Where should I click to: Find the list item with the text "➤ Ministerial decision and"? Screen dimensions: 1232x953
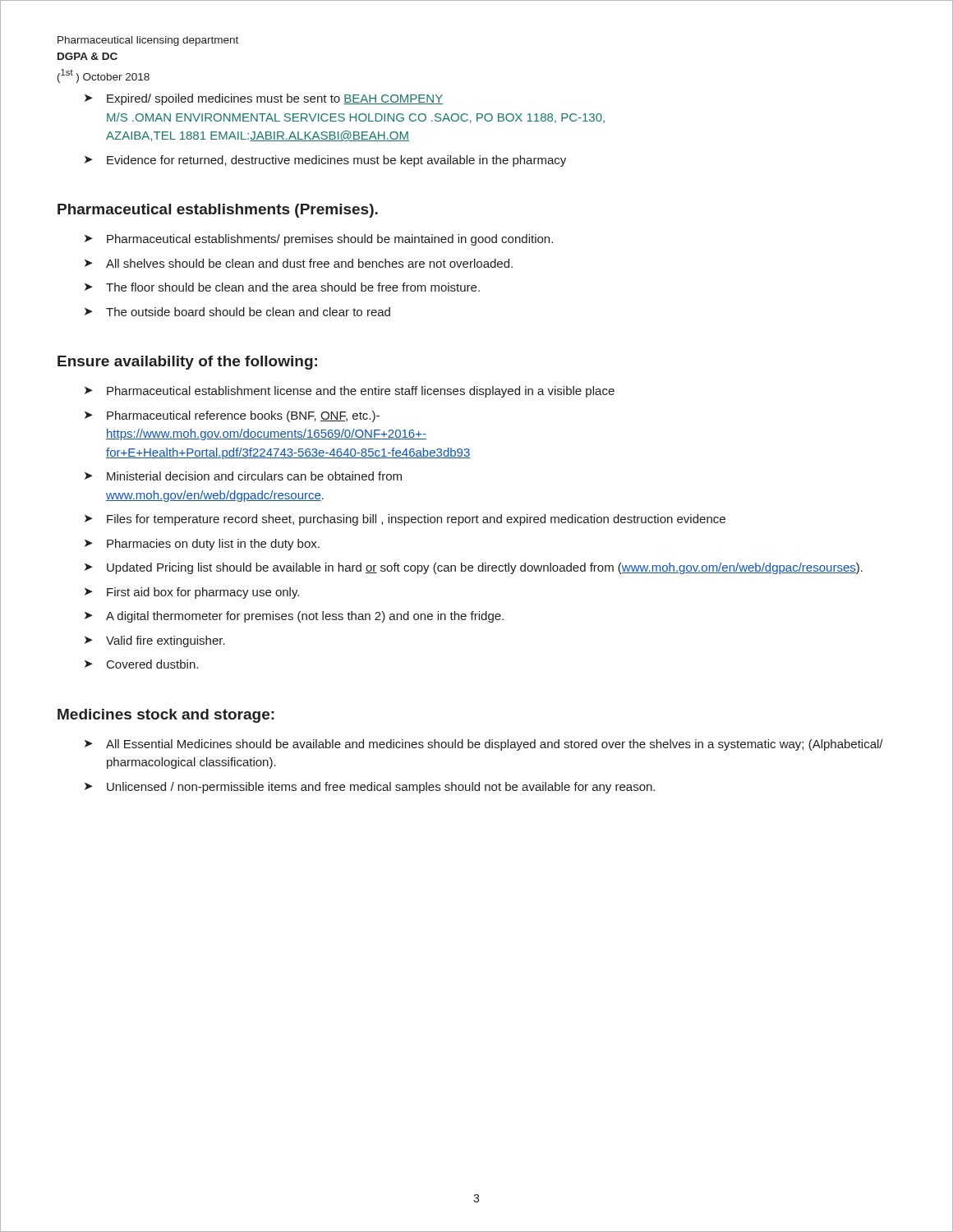coord(243,476)
